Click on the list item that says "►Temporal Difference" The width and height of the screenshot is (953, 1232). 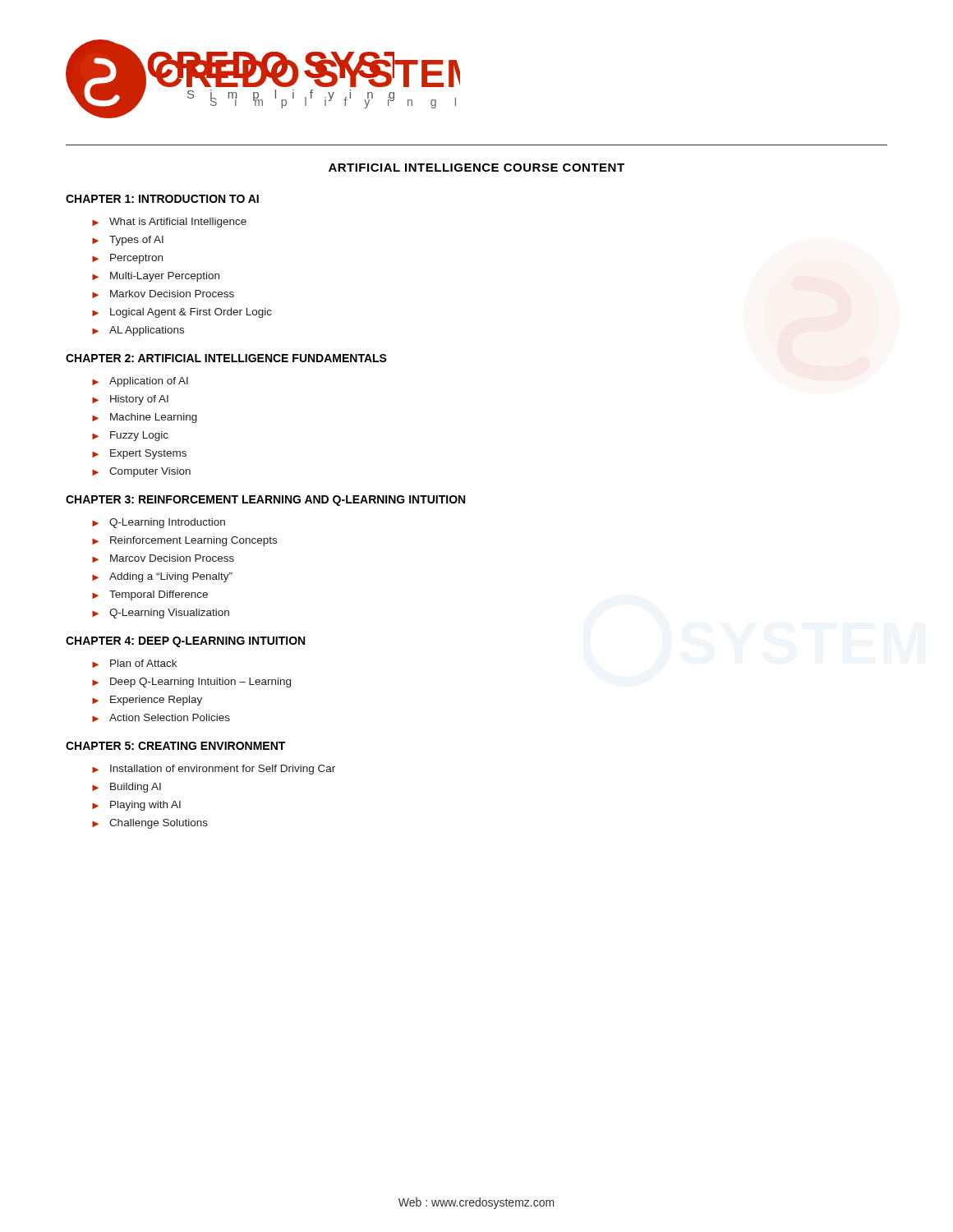149,595
